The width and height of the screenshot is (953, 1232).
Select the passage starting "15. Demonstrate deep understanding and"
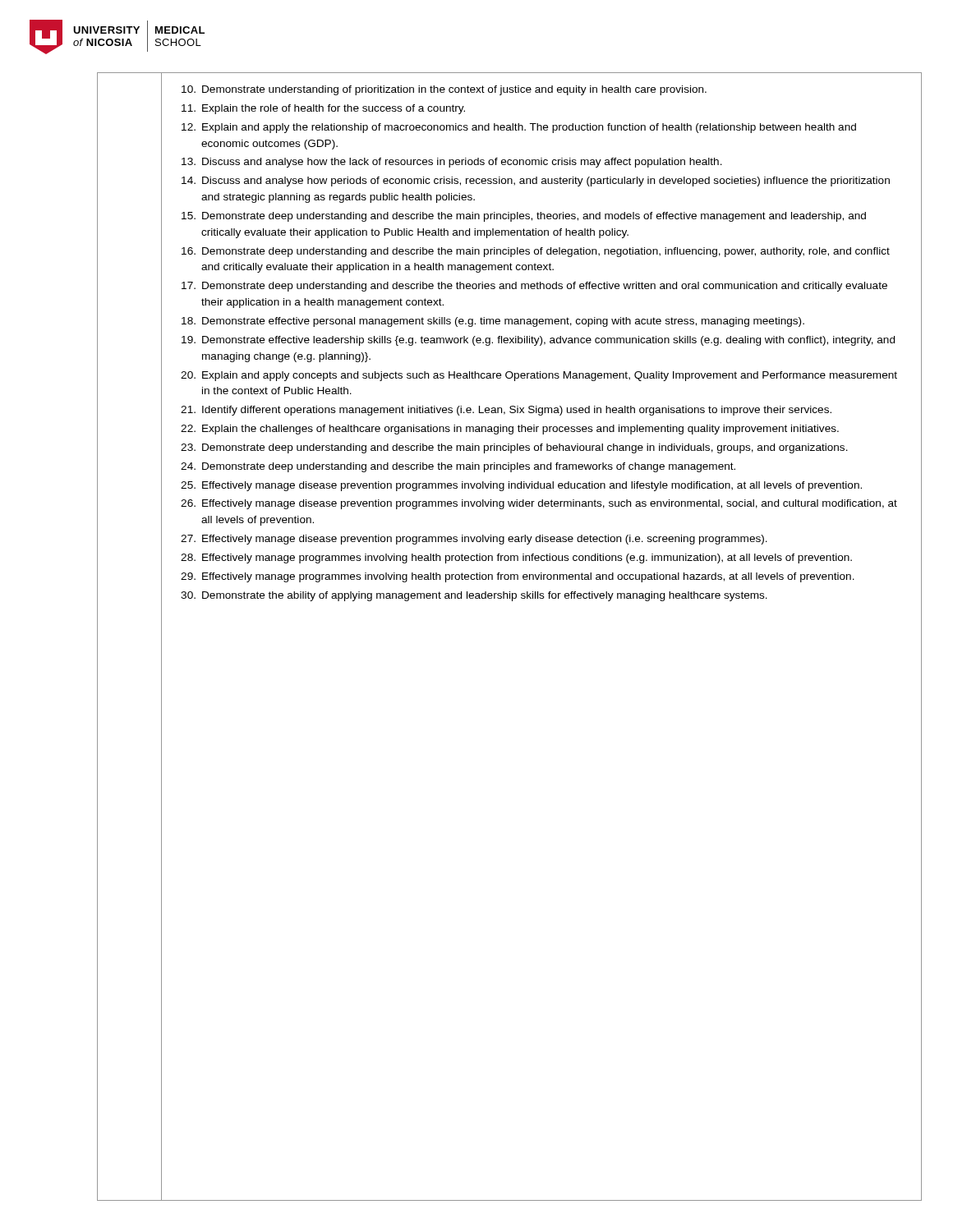[x=540, y=224]
